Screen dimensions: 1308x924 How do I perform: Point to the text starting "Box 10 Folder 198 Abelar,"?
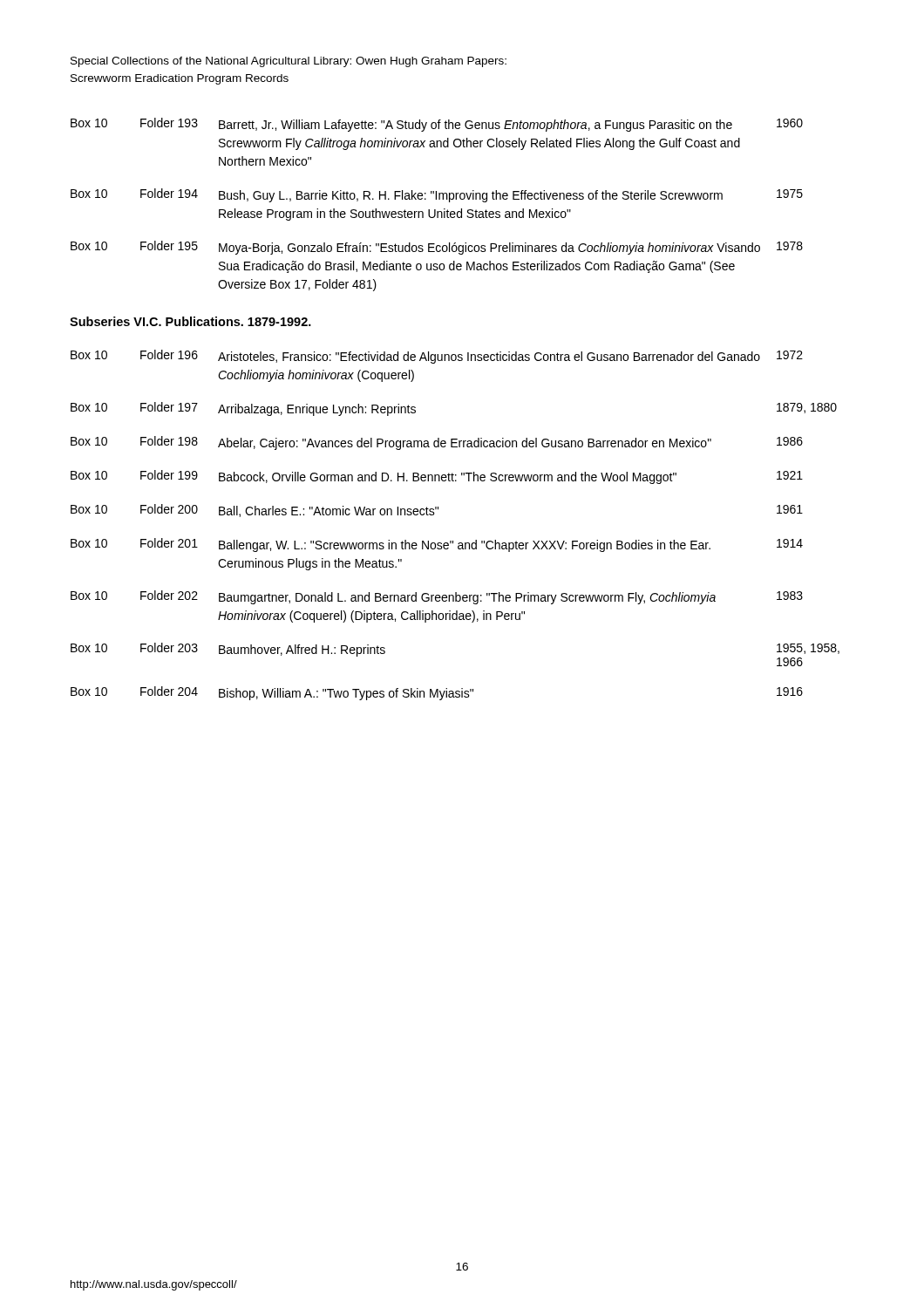[x=462, y=443]
